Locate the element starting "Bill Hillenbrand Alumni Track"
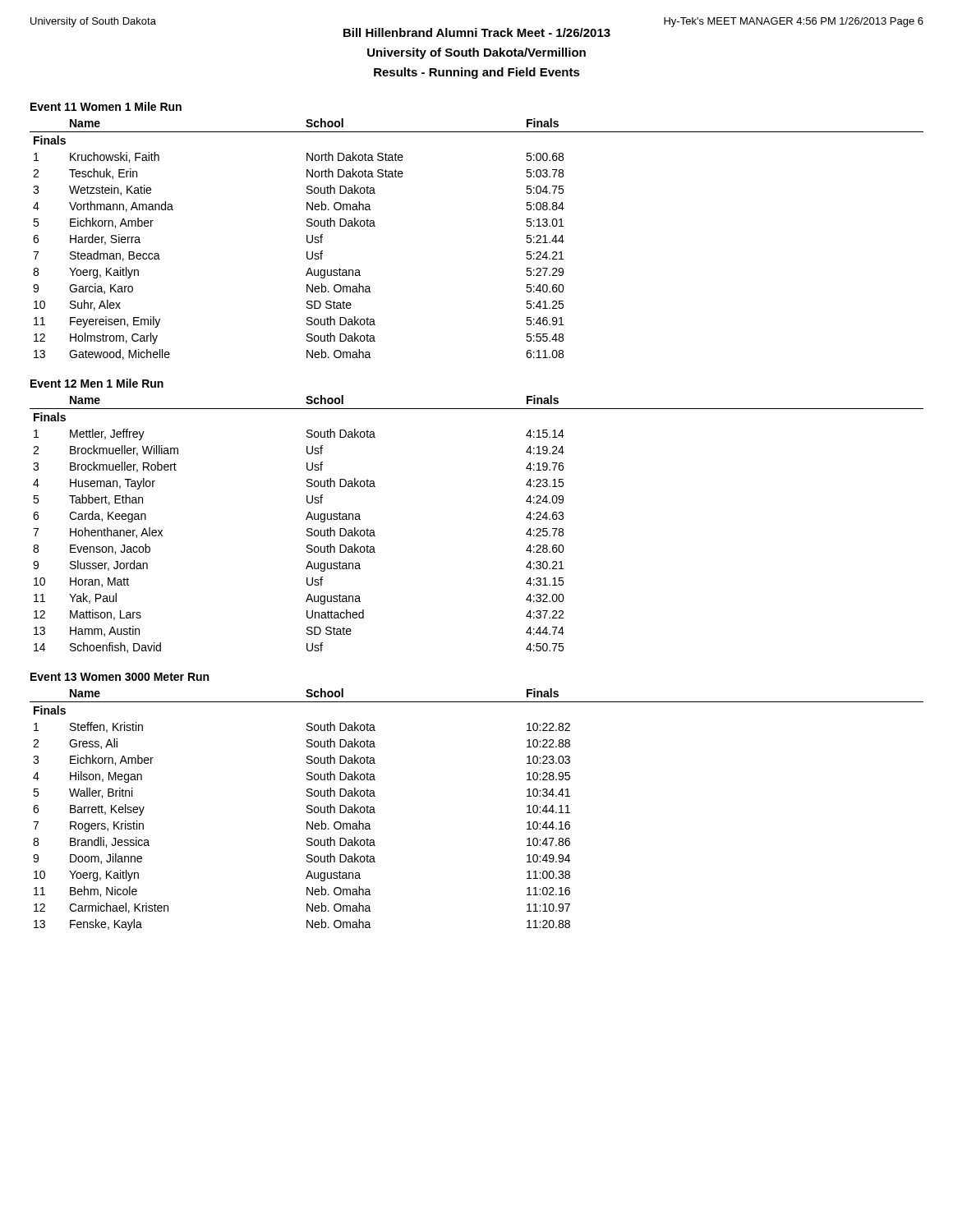953x1232 pixels. (x=476, y=32)
